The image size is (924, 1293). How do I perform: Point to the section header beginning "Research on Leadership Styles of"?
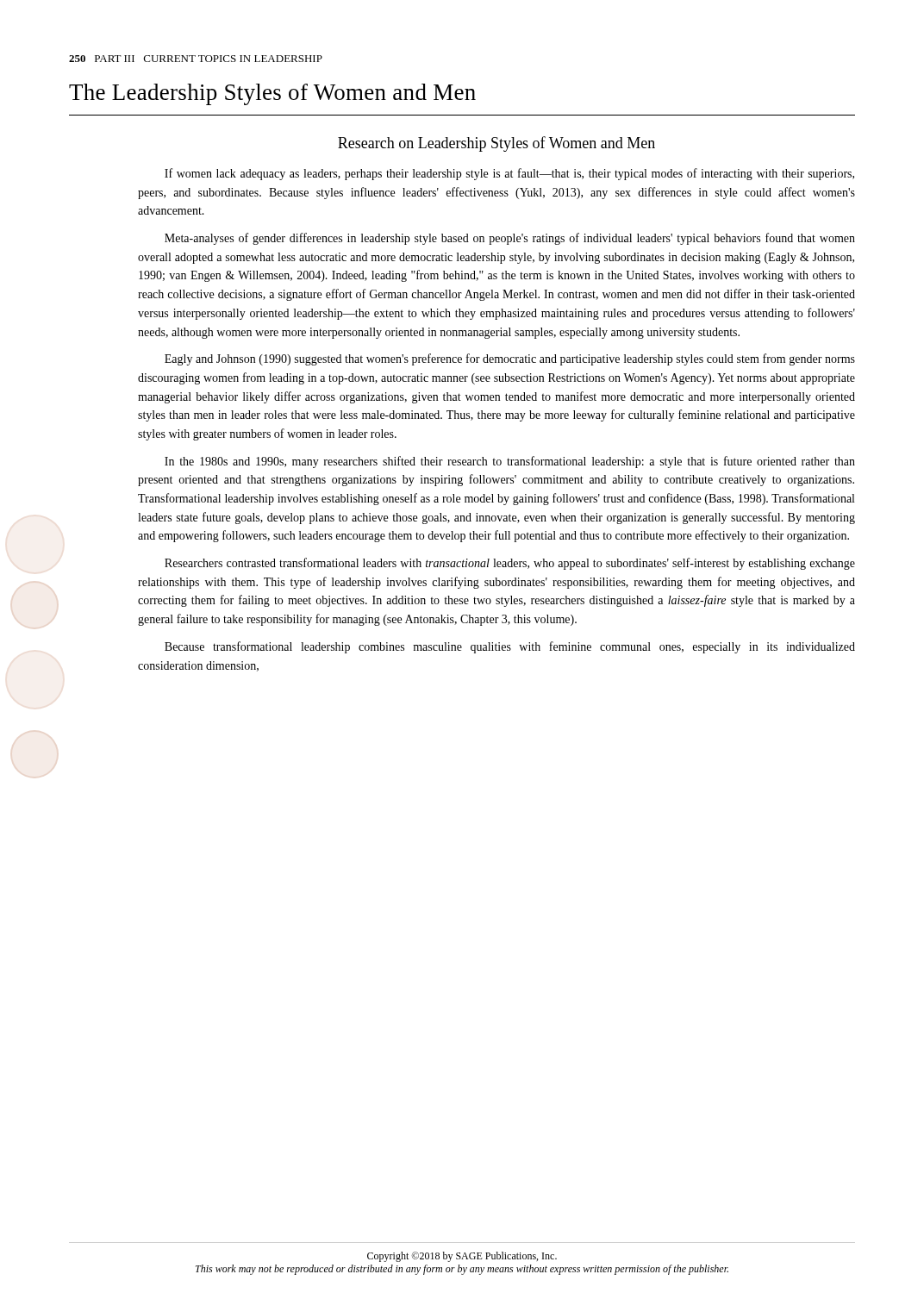pyautogui.click(x=496, y=143)
